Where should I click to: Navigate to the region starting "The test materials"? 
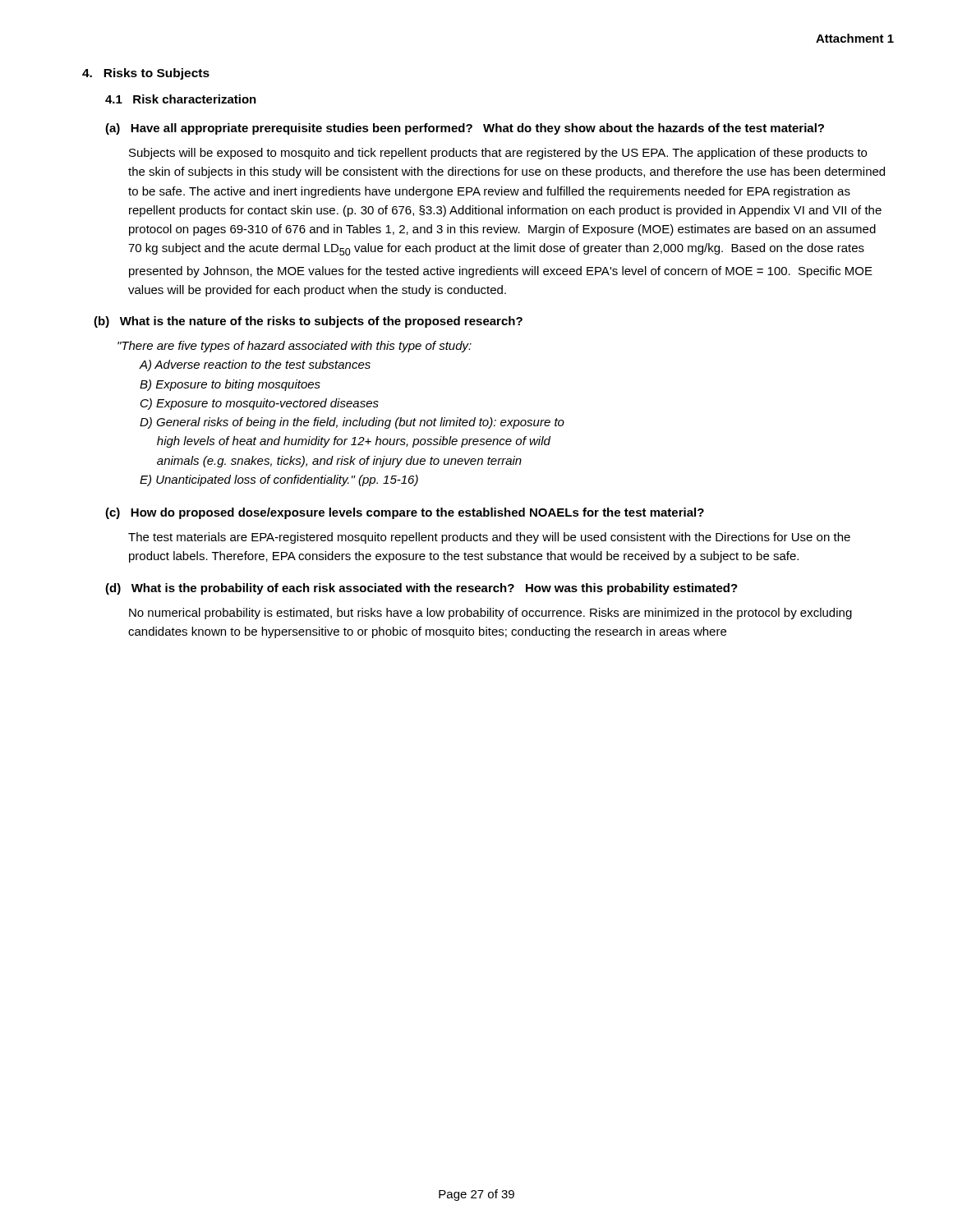[x=489, y=546]
